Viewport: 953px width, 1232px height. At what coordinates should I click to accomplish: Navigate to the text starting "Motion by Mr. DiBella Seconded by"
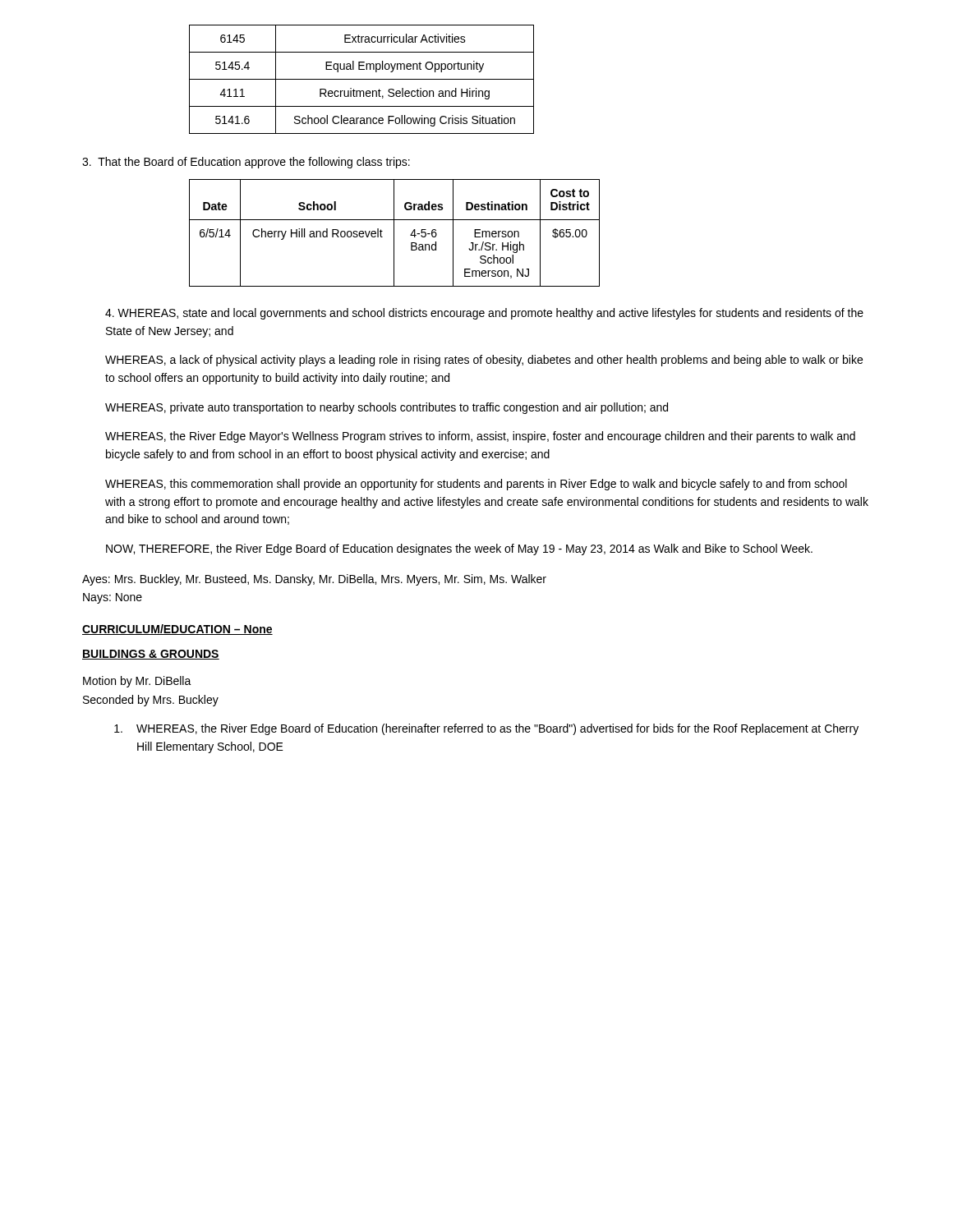(x=150, y=690)
